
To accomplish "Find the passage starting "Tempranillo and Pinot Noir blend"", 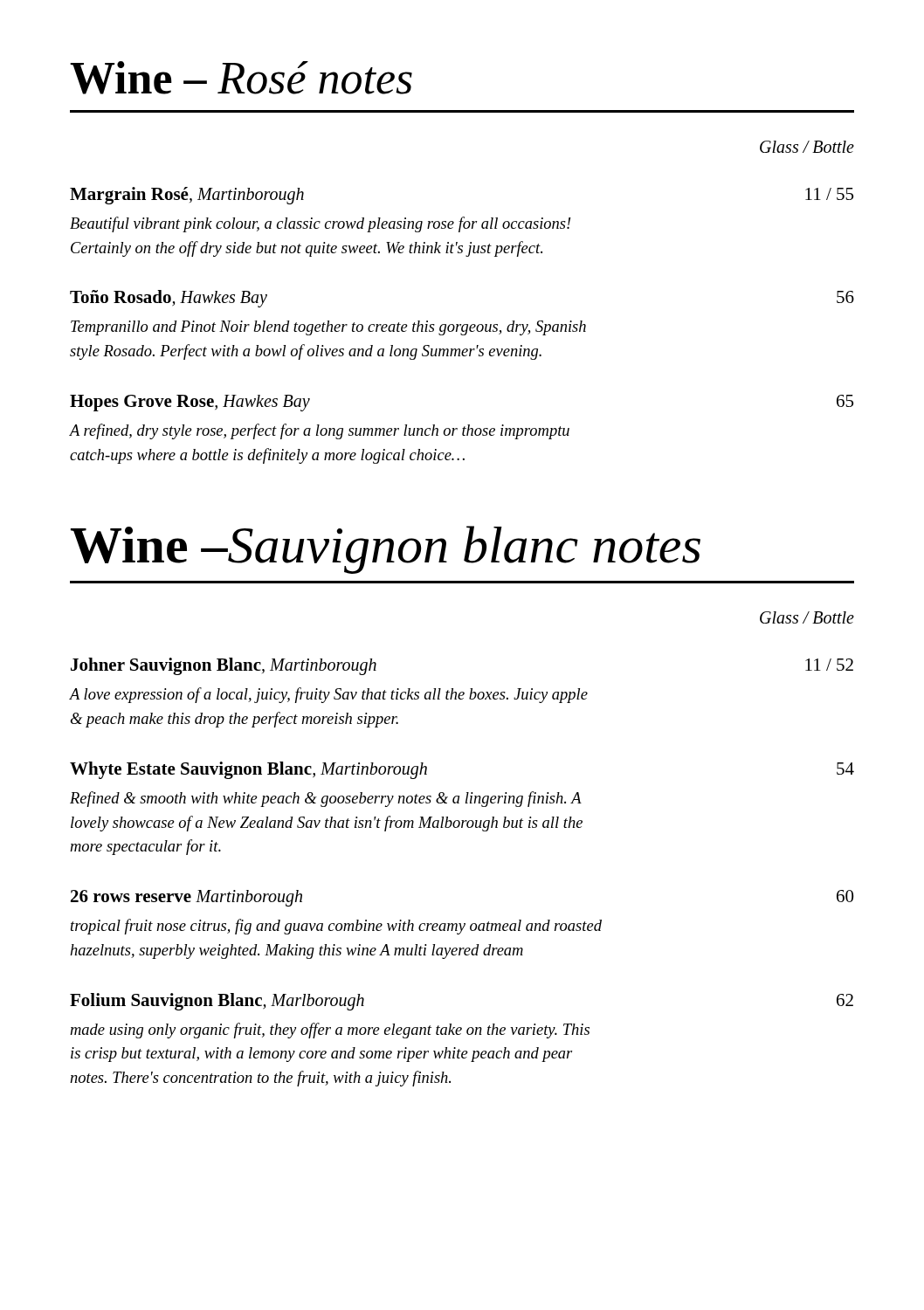I will pyautogui.click(x=328, y=339).
